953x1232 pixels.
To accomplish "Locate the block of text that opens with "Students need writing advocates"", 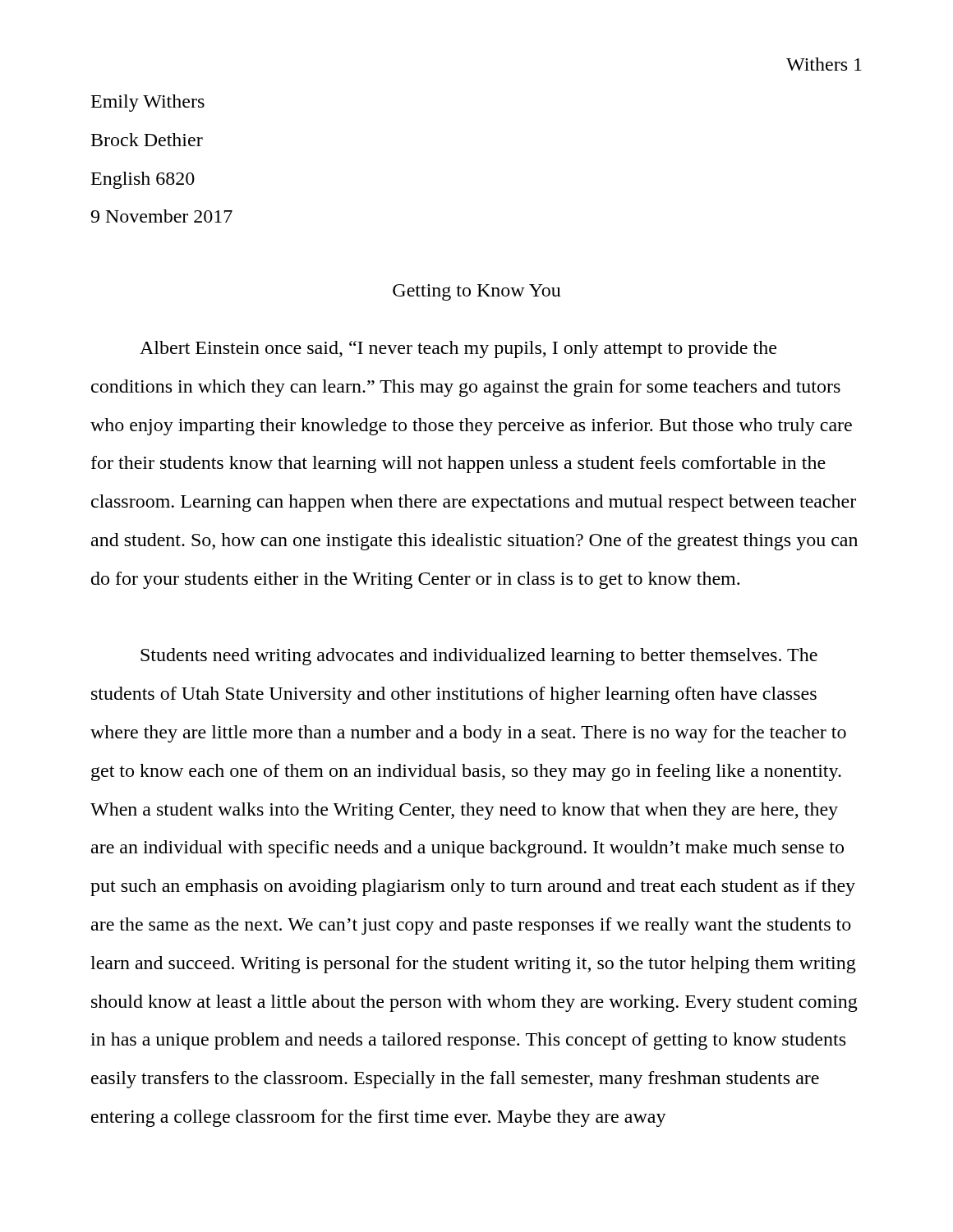I will (476, 886).
